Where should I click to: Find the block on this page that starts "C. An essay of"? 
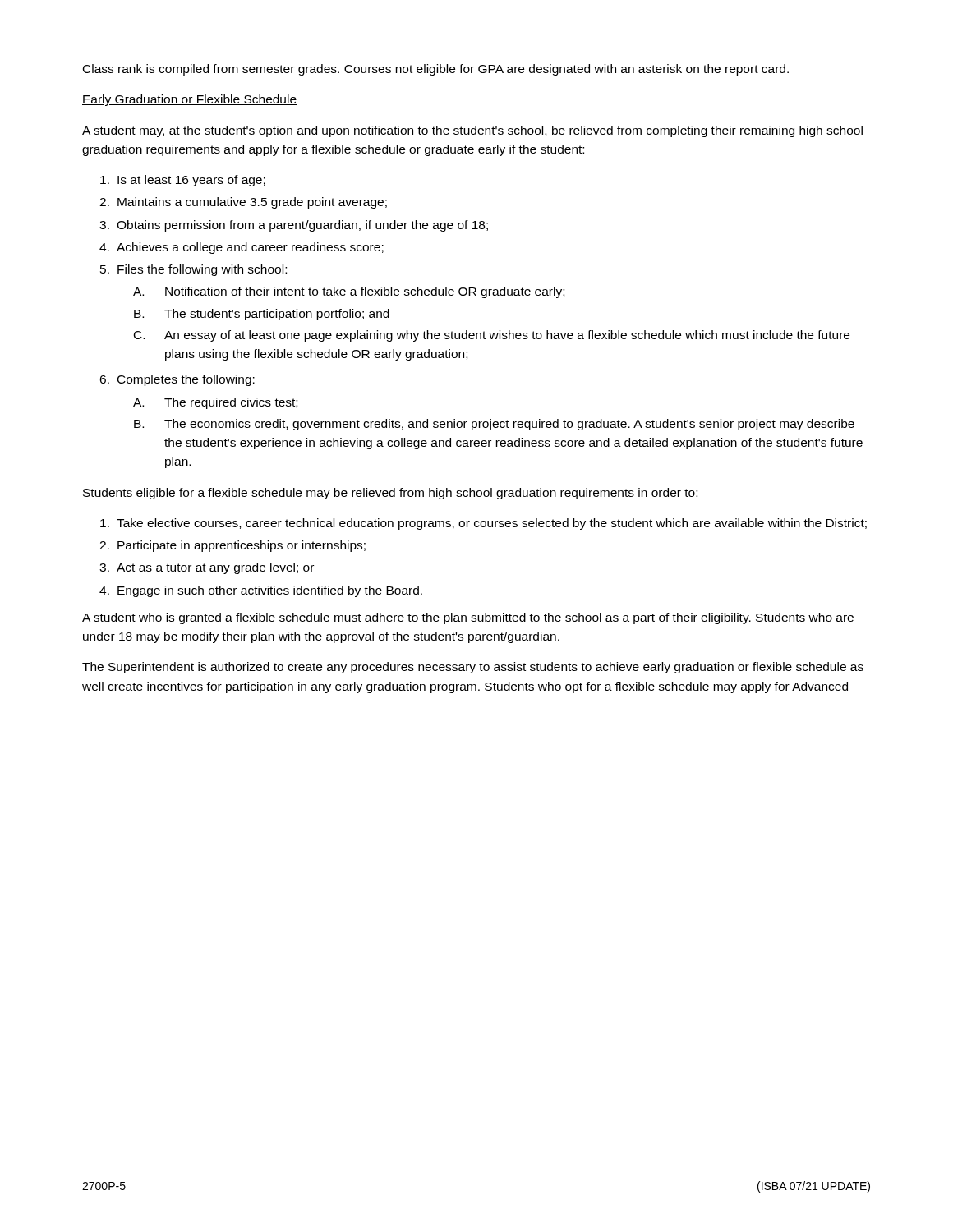[494, 344]
